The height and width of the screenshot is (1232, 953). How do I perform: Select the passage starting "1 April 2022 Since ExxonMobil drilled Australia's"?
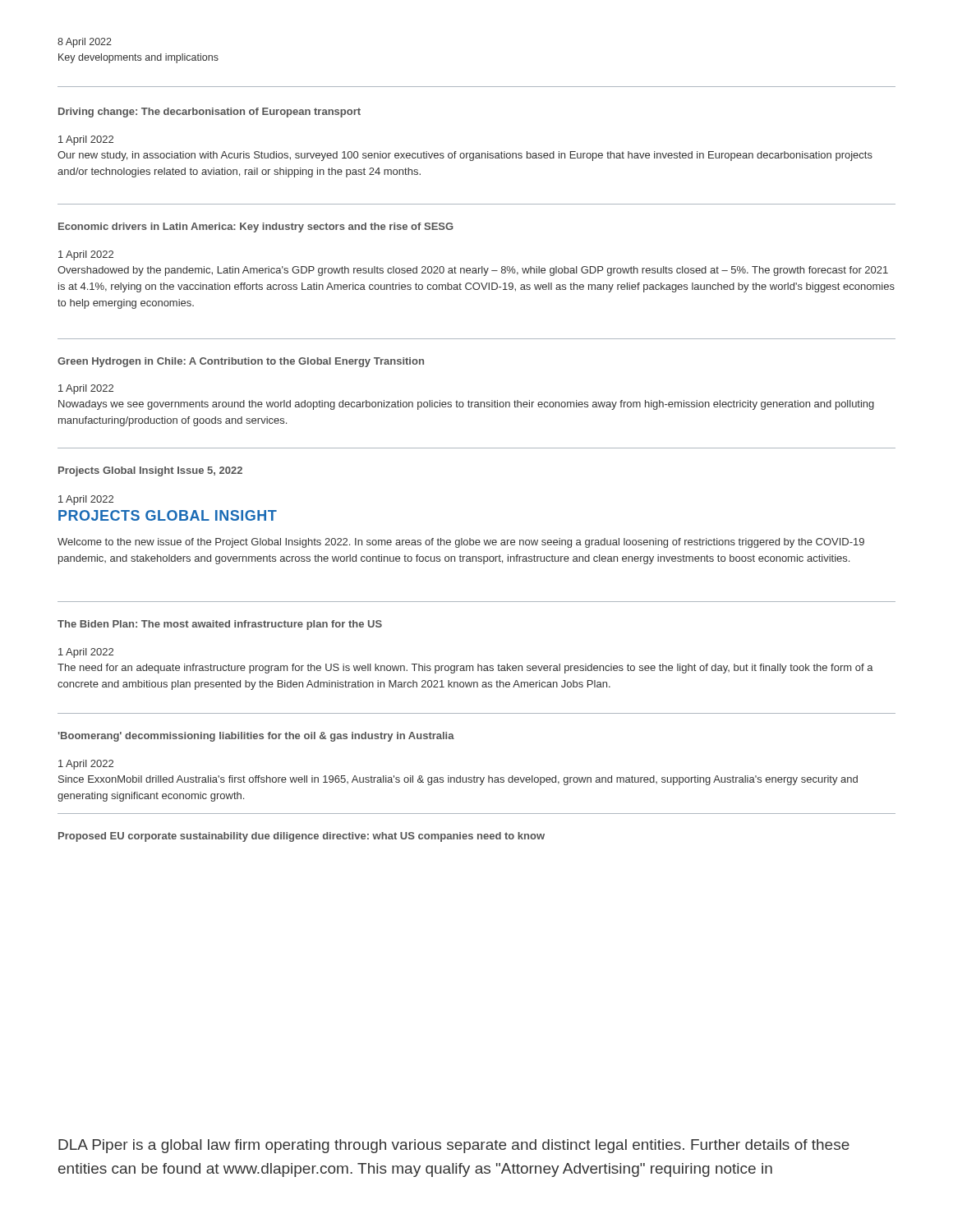[x=477, y=781]
